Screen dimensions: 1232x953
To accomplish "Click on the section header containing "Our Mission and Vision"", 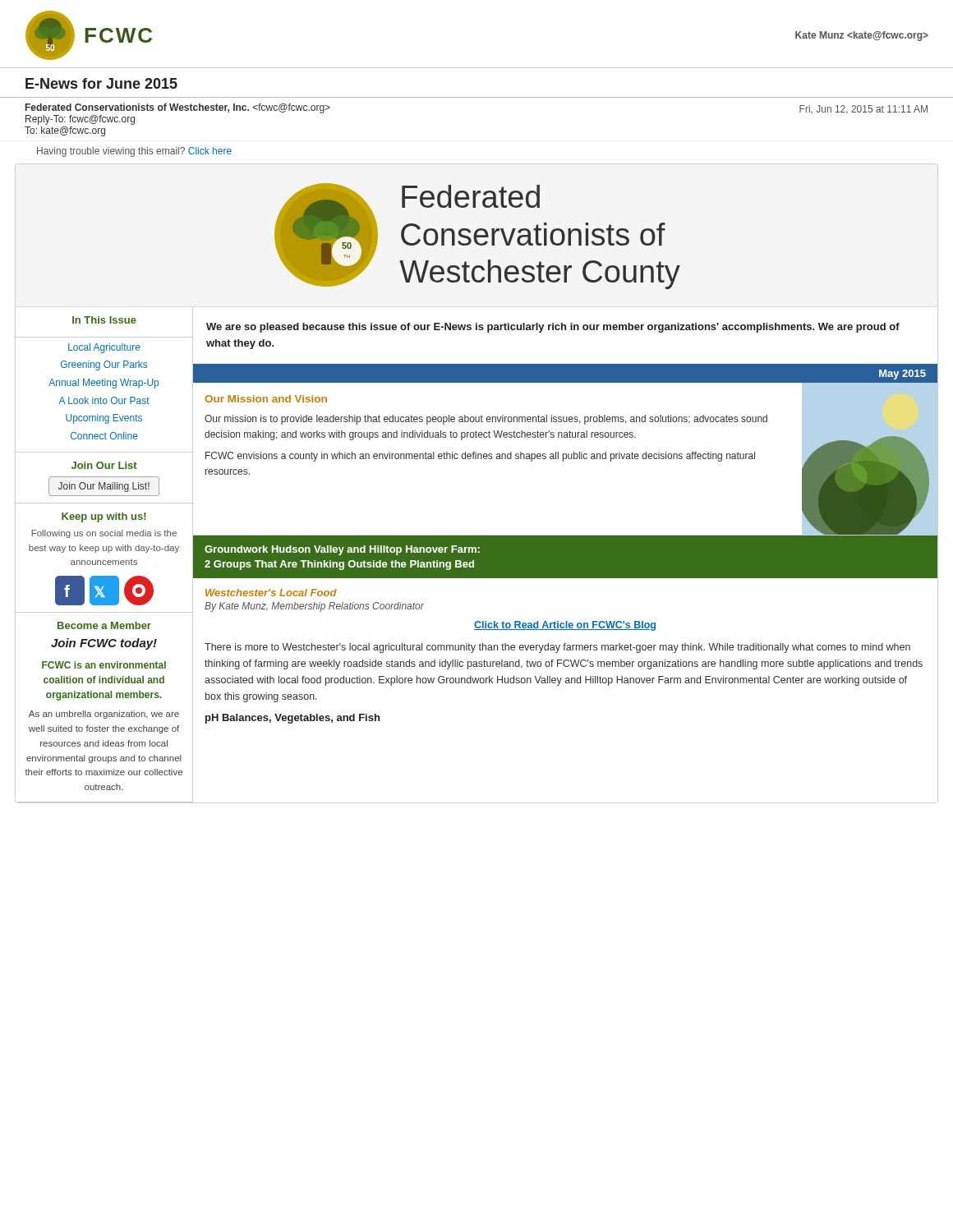I will [266, 399].
